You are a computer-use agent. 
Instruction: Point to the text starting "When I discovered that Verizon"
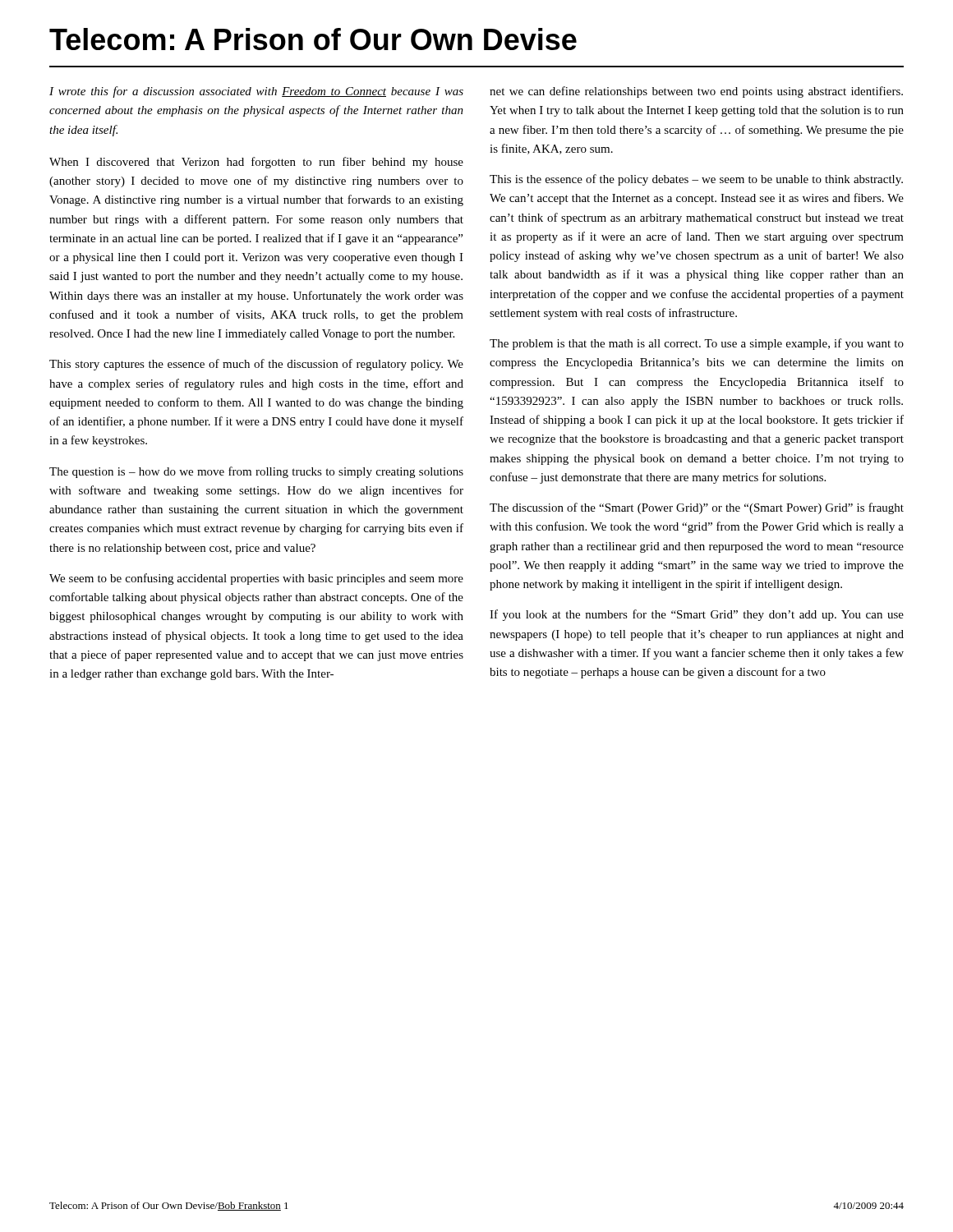coord(256,248)
